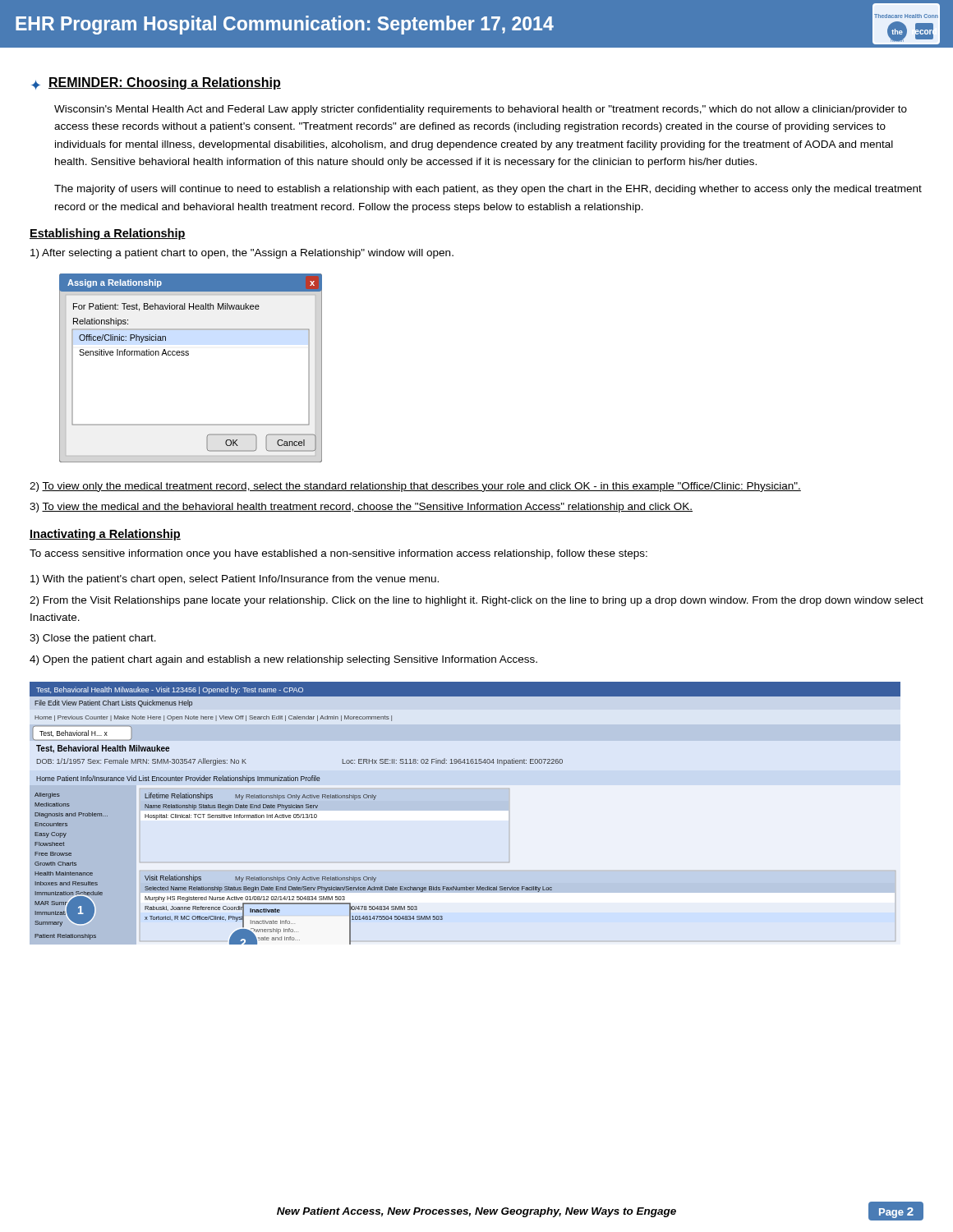Select the list item that reads "3) Close the patient chart."

point(93,638)
